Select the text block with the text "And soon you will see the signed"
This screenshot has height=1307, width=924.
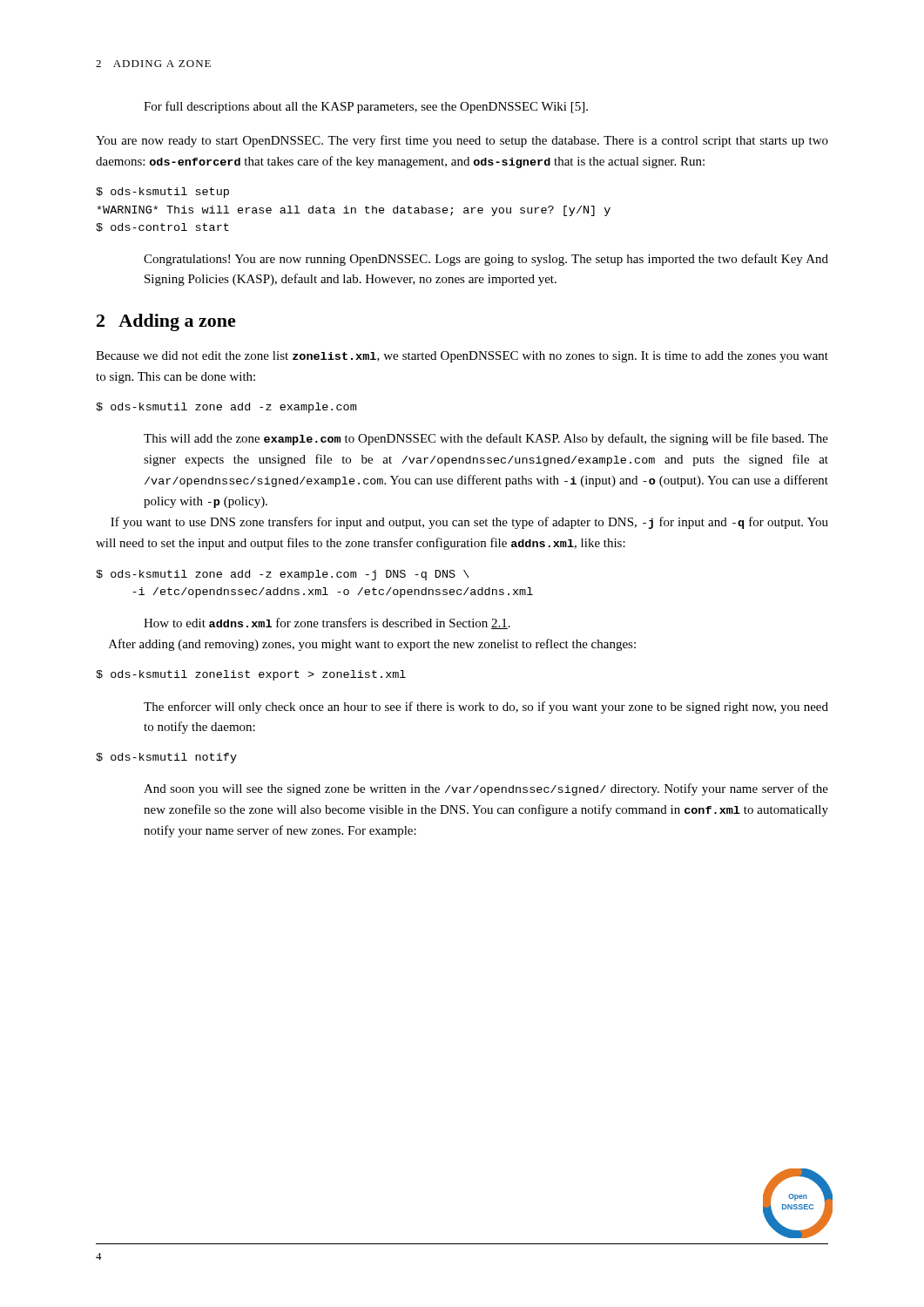coord(486,810)
